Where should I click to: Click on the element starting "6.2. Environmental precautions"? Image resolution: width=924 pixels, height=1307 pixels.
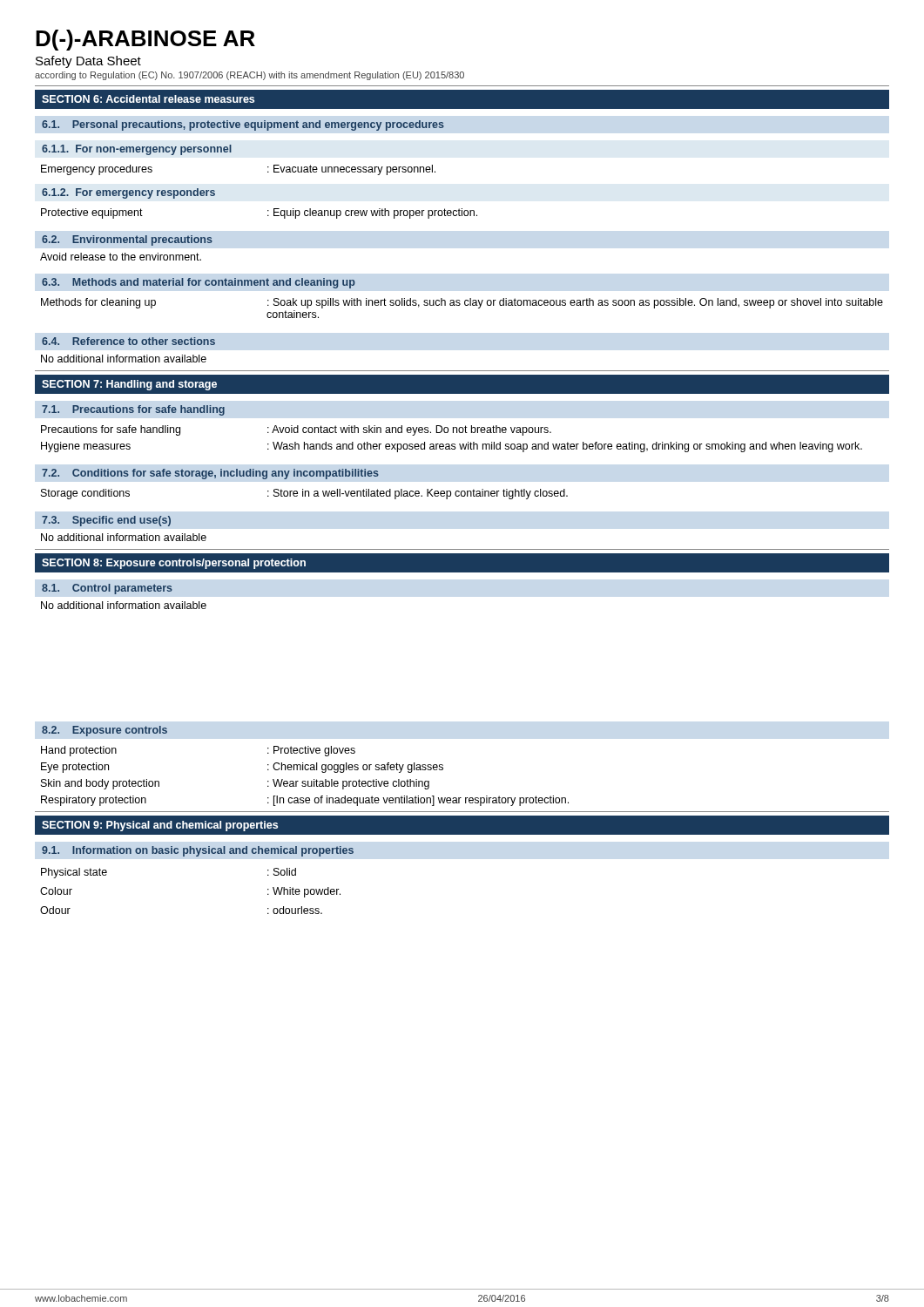127,239
